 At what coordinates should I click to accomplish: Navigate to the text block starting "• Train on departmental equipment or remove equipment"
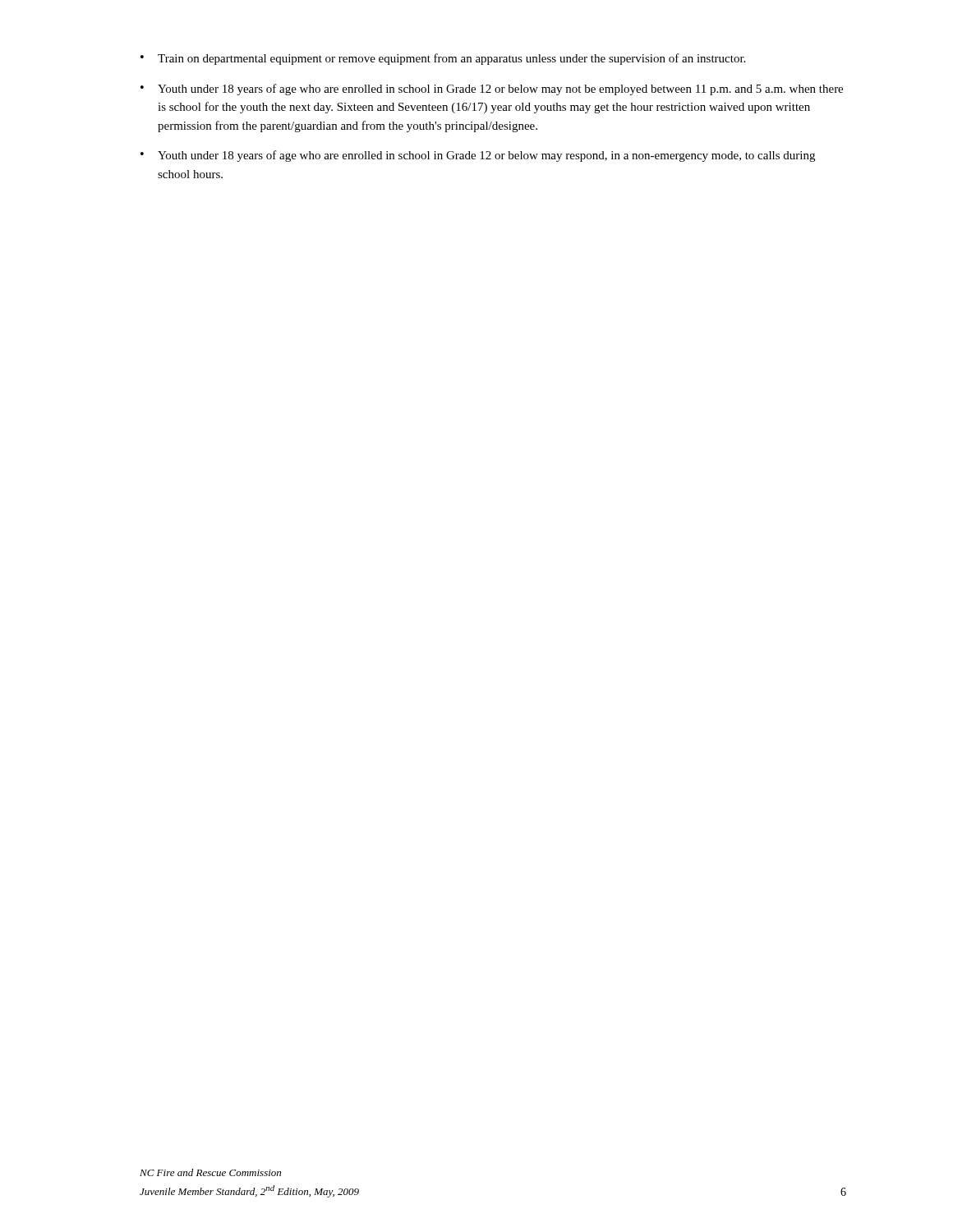tap(443, 59)
